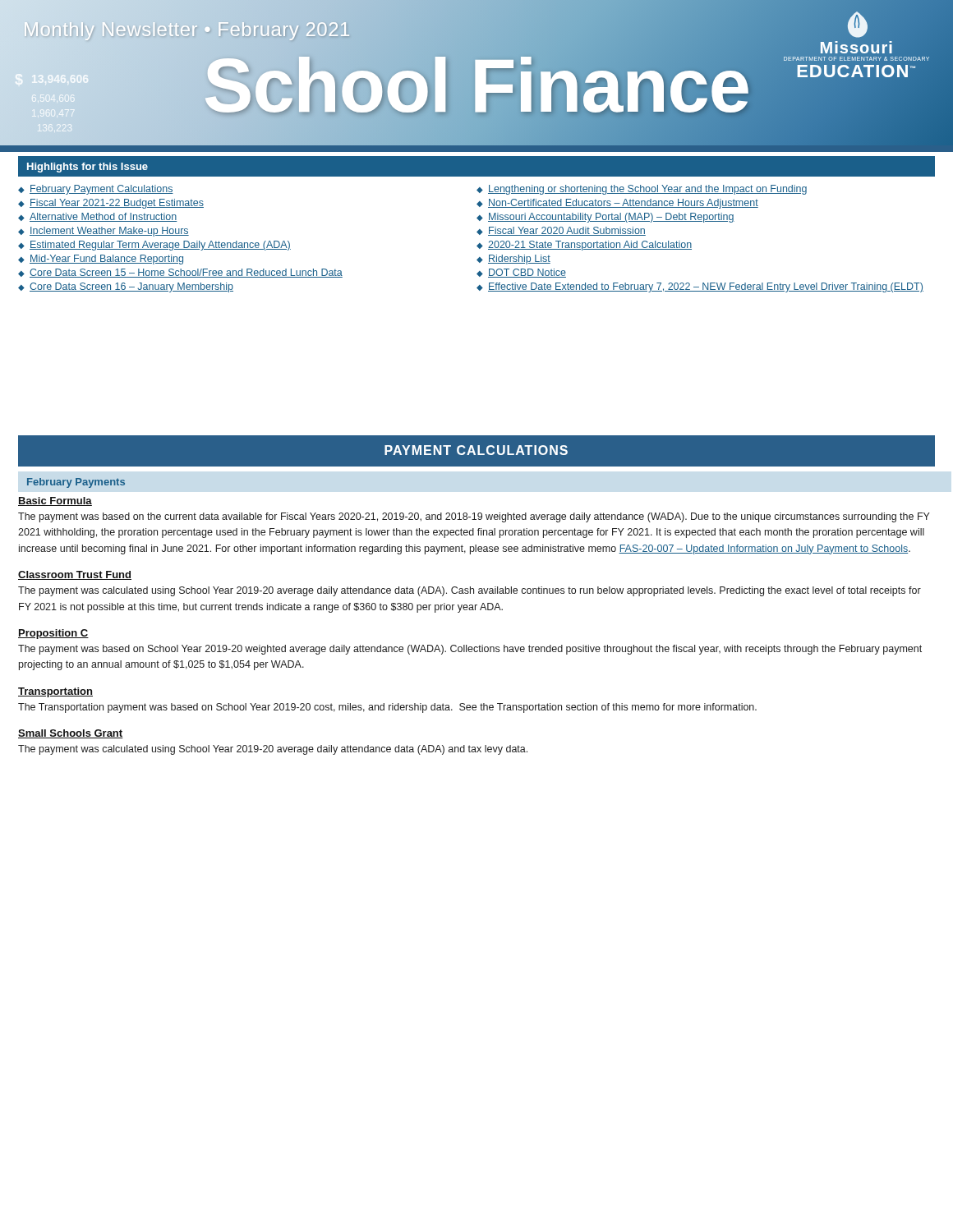Viewport: 953px width, 1232px height.
Task: Locate the passage starting "Core Data Screen 16 –"
Action: (131, 287)
